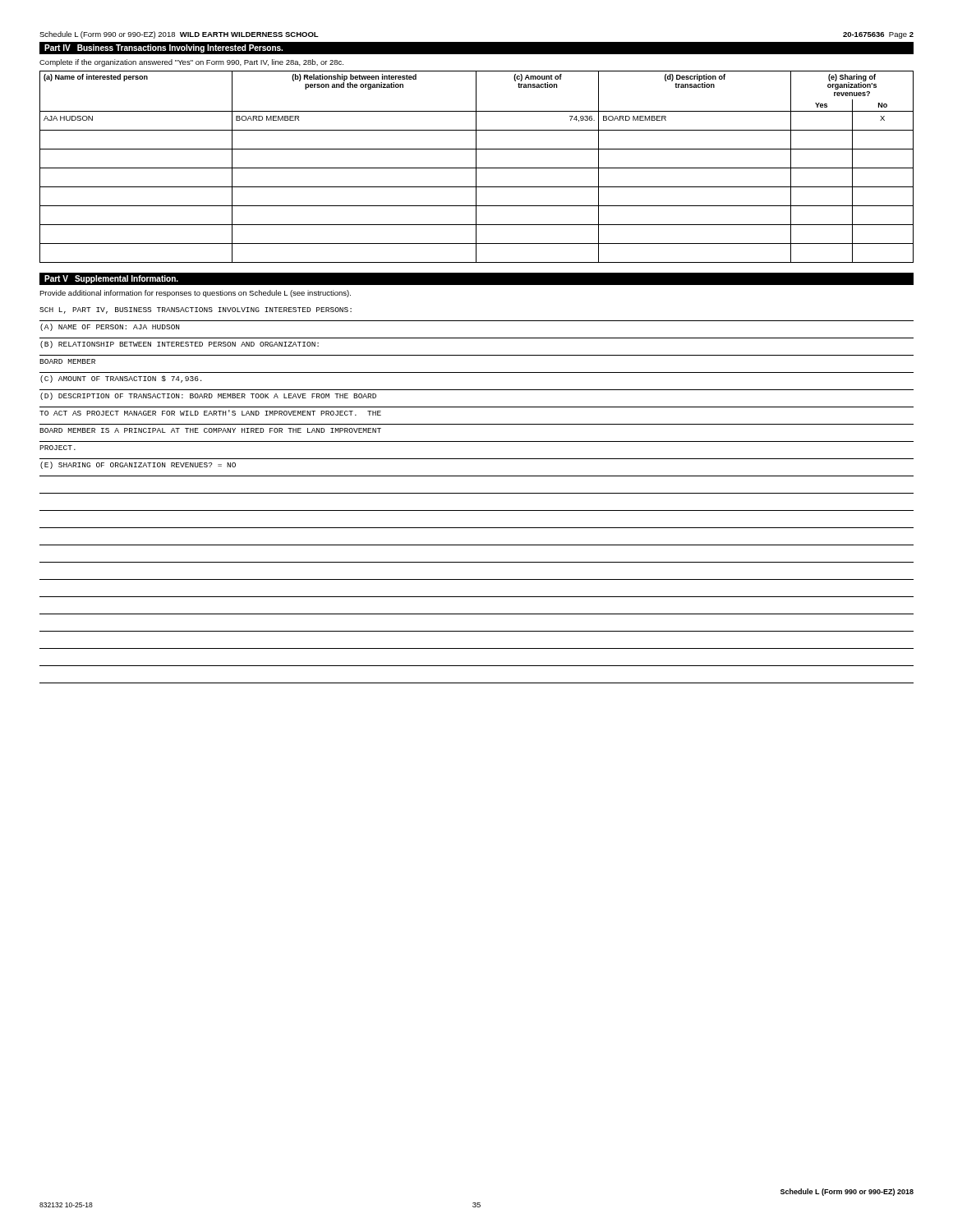Locate the block starting "Part V Supplemental Information."
953x1232 pixels.
point(111,279)
